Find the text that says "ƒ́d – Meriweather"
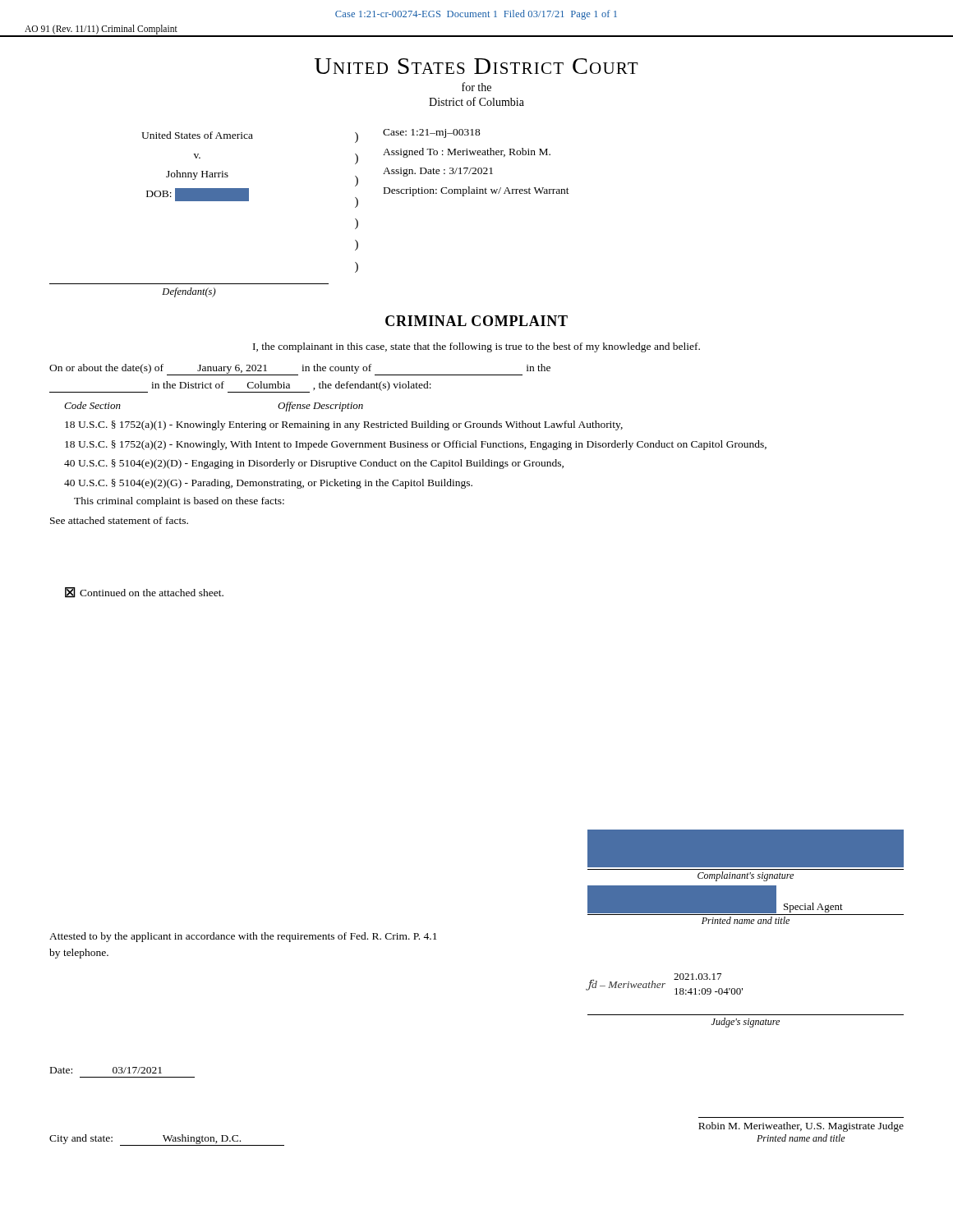 (x=626, y=984)
